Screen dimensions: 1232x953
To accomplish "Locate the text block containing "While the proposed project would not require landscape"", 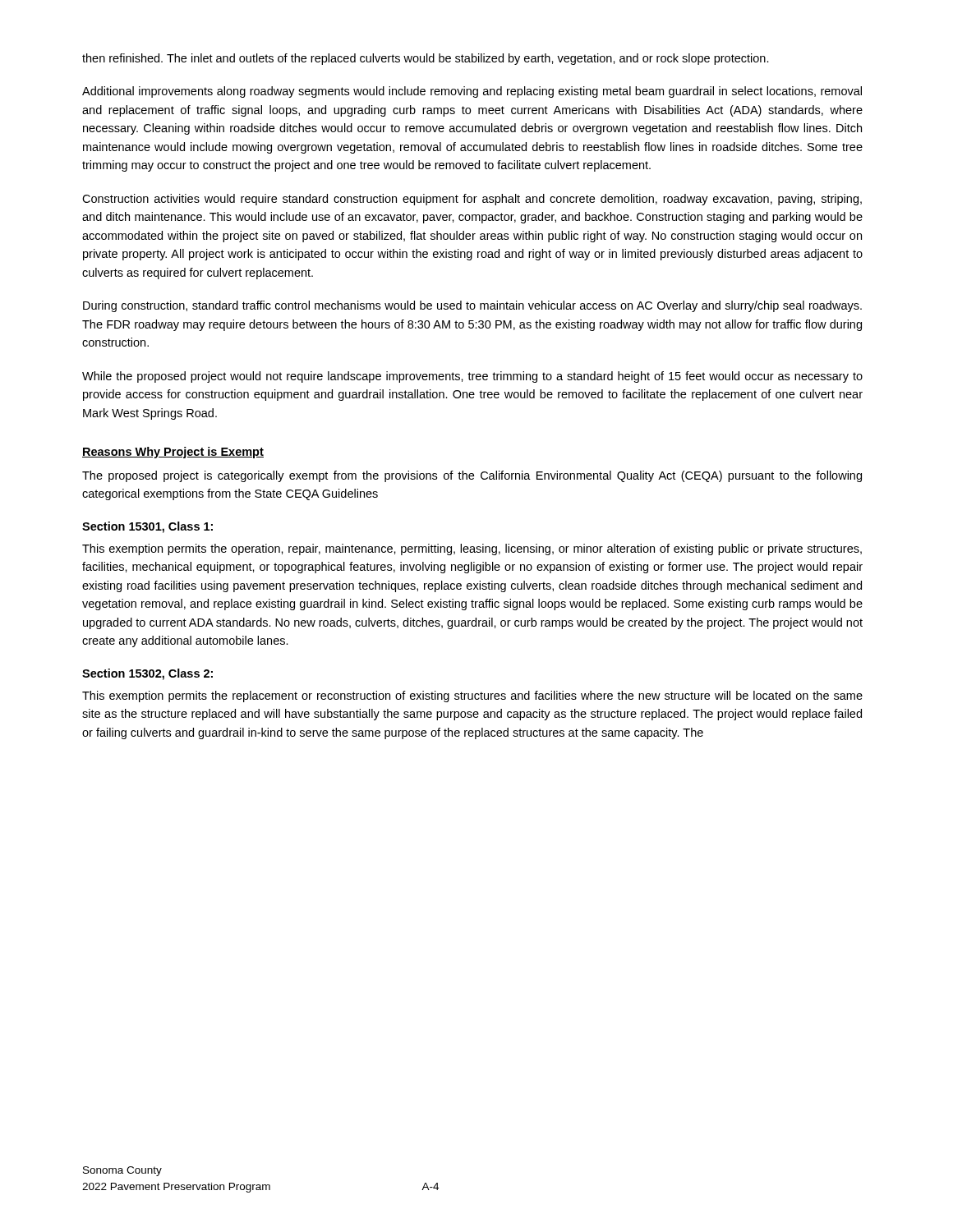I will [472, 394].
